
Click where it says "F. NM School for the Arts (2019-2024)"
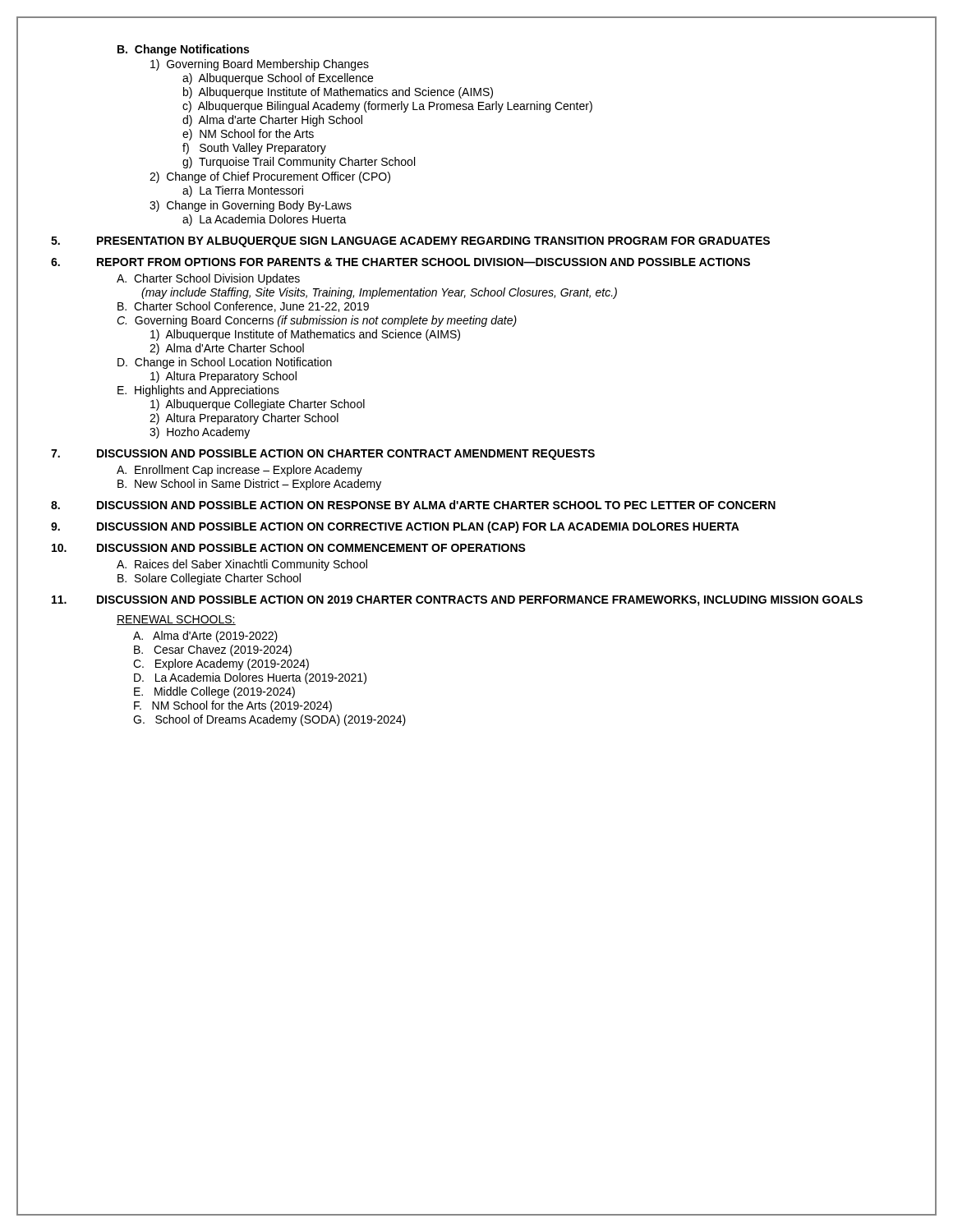click(x=233, y=706)
